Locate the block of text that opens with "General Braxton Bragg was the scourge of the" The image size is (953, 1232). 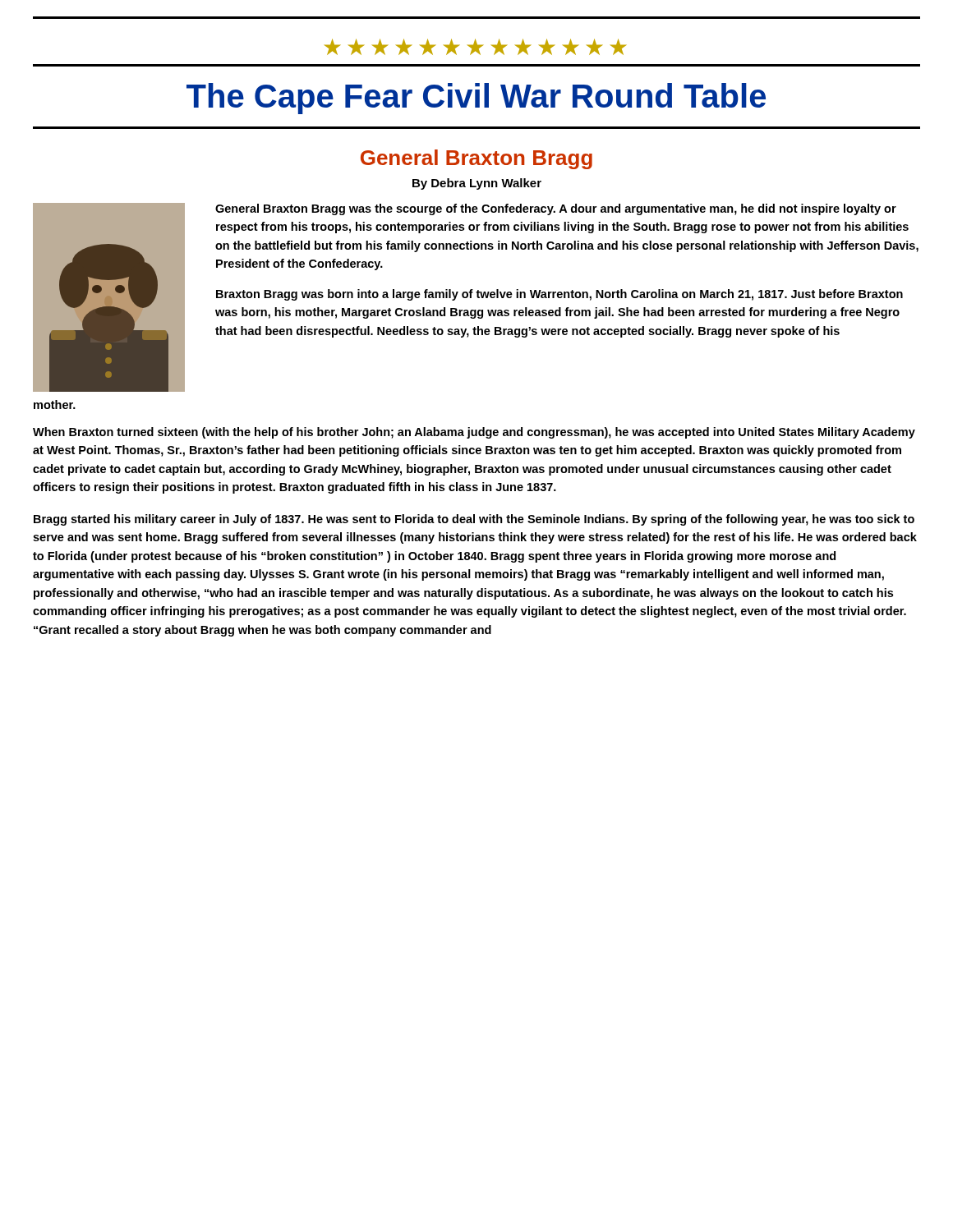pos(567,236)
